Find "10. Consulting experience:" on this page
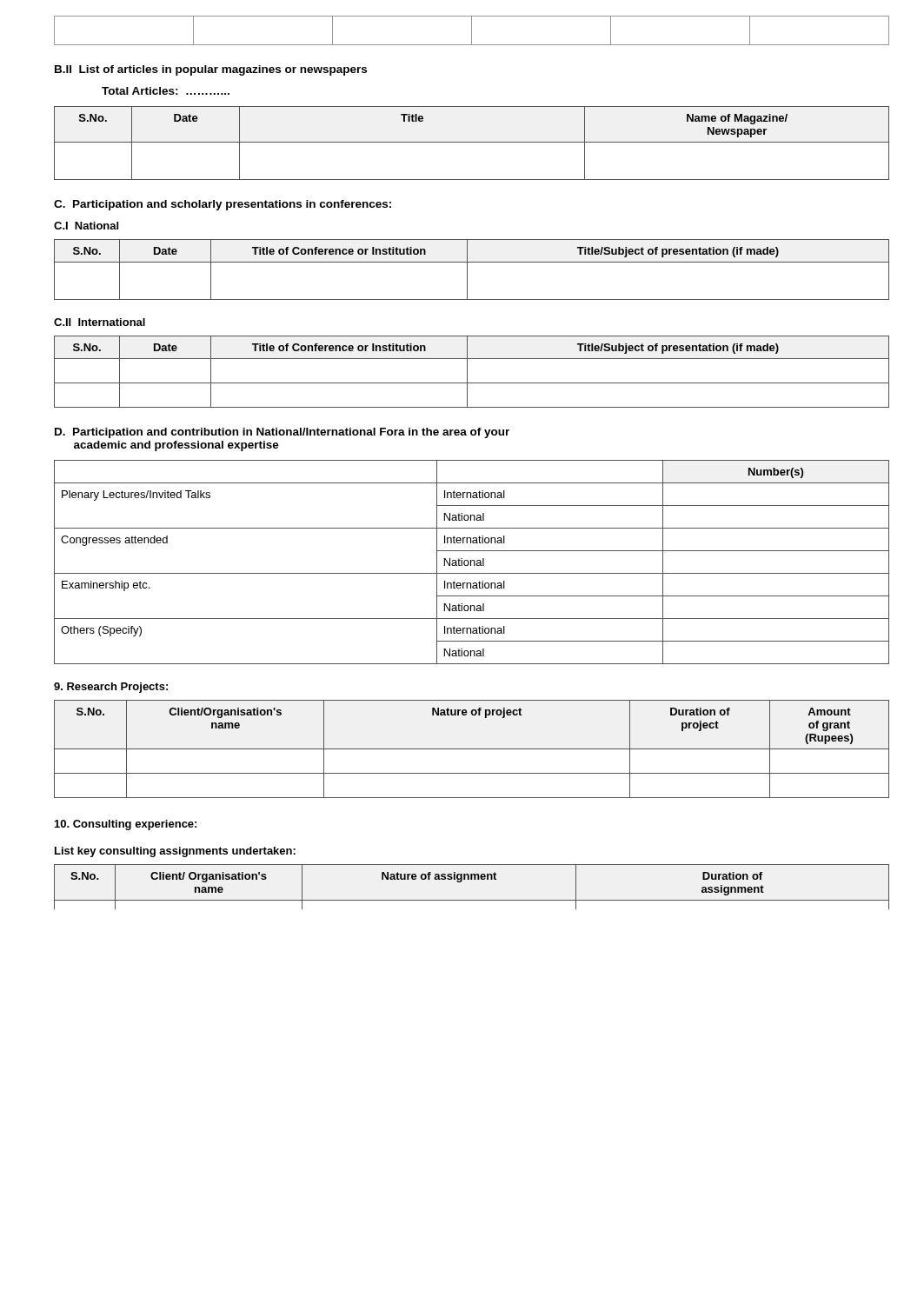 (126, 824)
